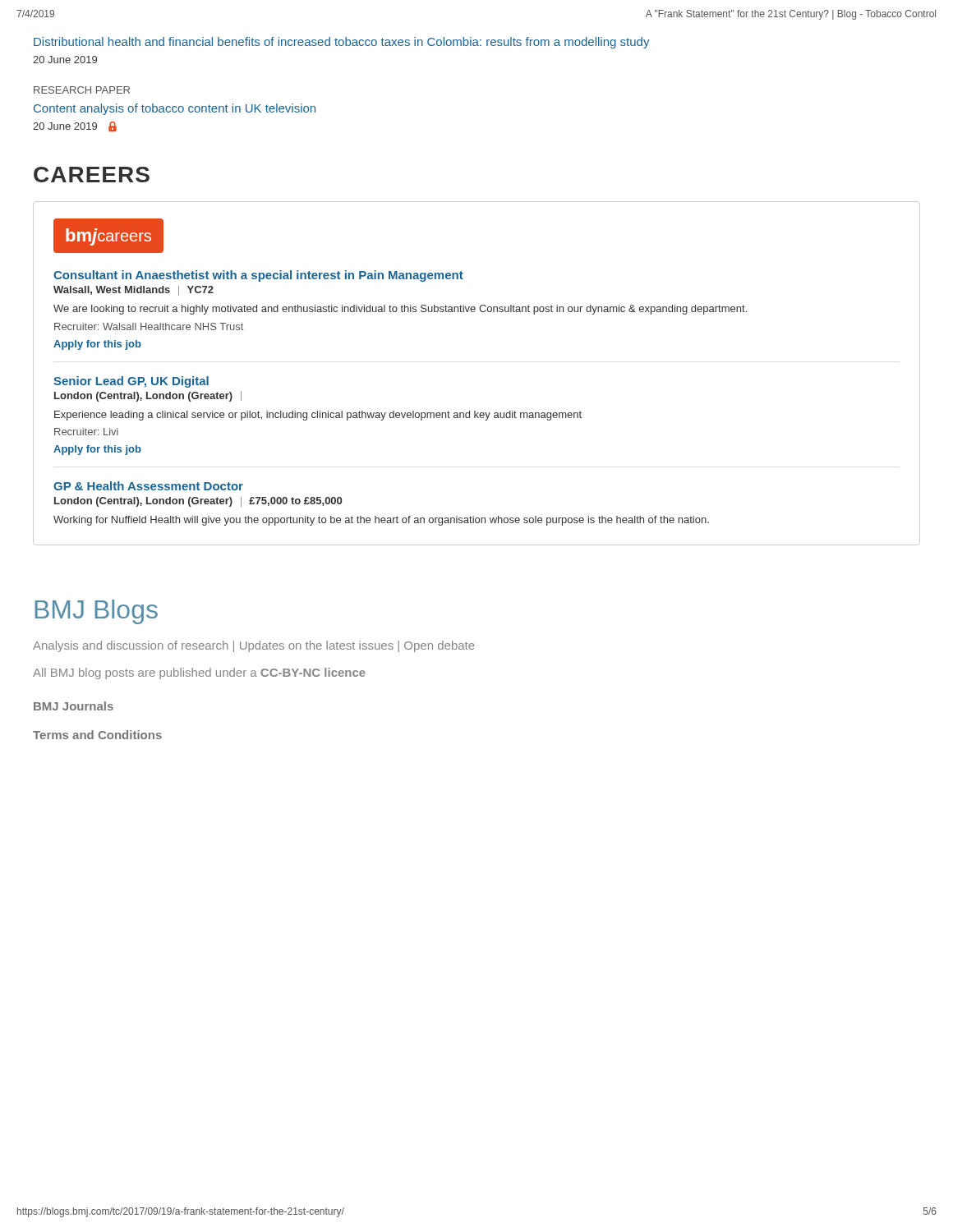Click where it says "BMJ Journals"

[74, 706]
